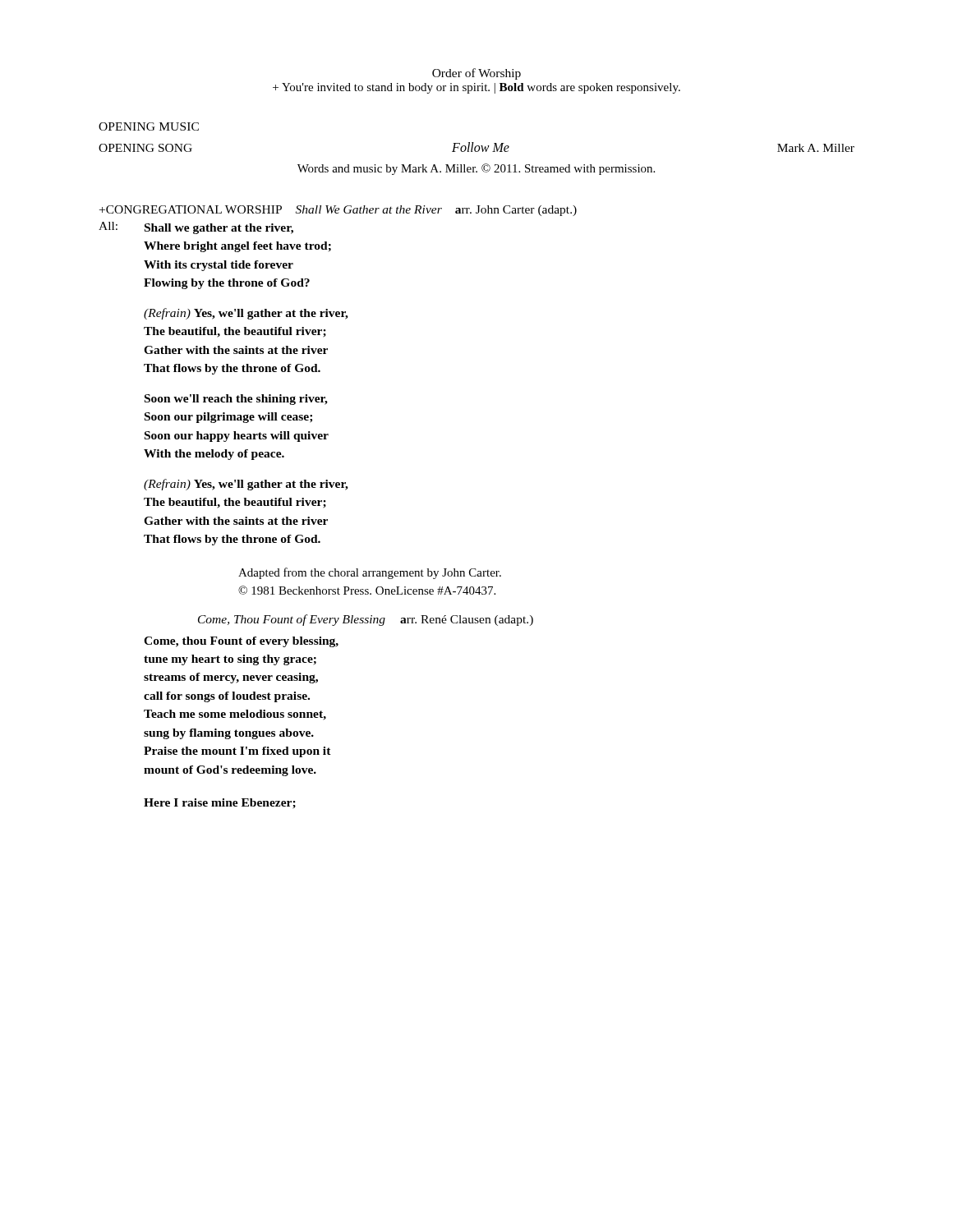The width and height of the screenshot is (953, 1232).
Task: Locate the text block that reads "+CONGREGATIONAL WORSHIP Shall We Gather at the River"
Action: (x=338, y=209)
